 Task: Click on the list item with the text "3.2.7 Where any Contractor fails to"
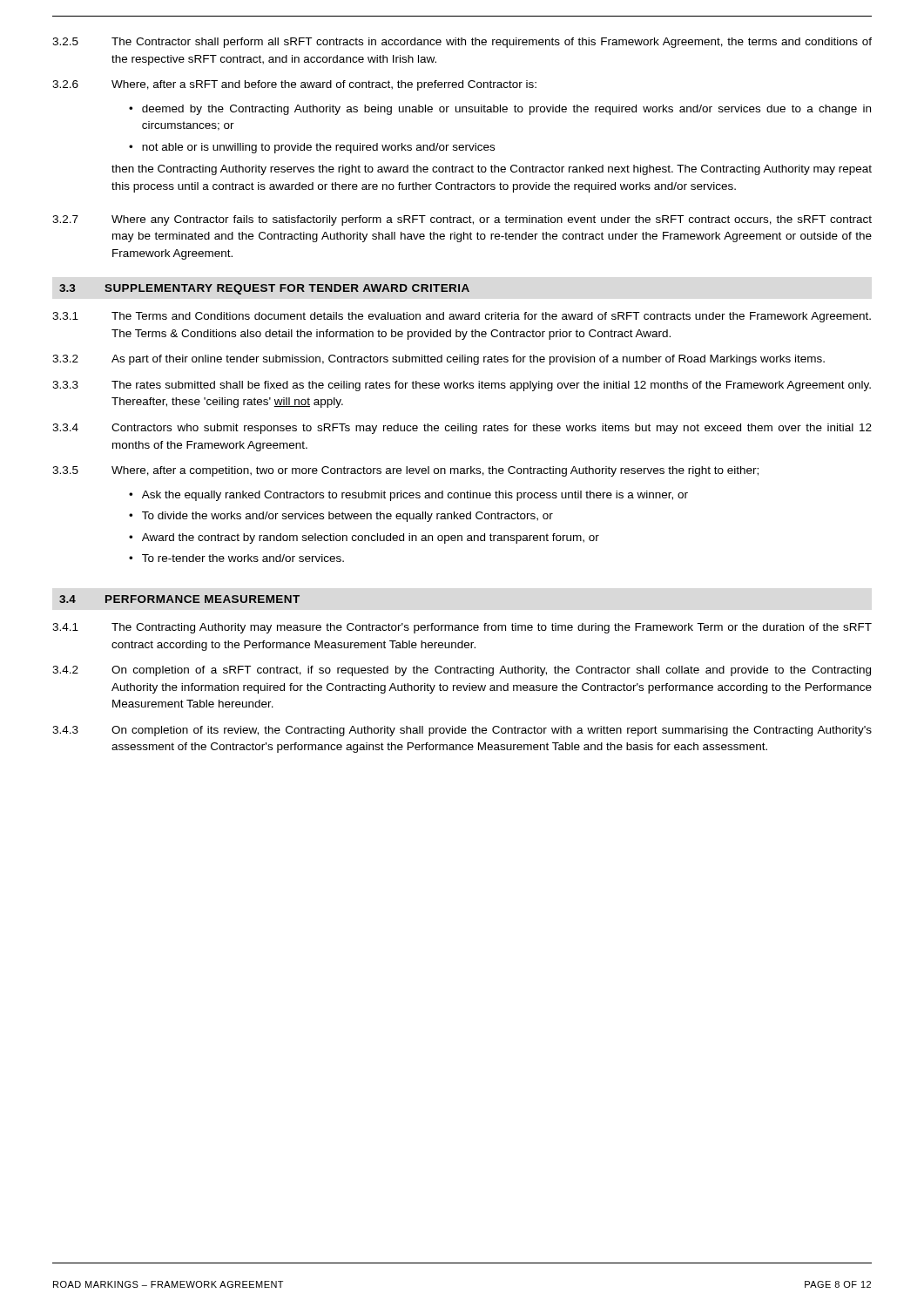click(462, 236)
